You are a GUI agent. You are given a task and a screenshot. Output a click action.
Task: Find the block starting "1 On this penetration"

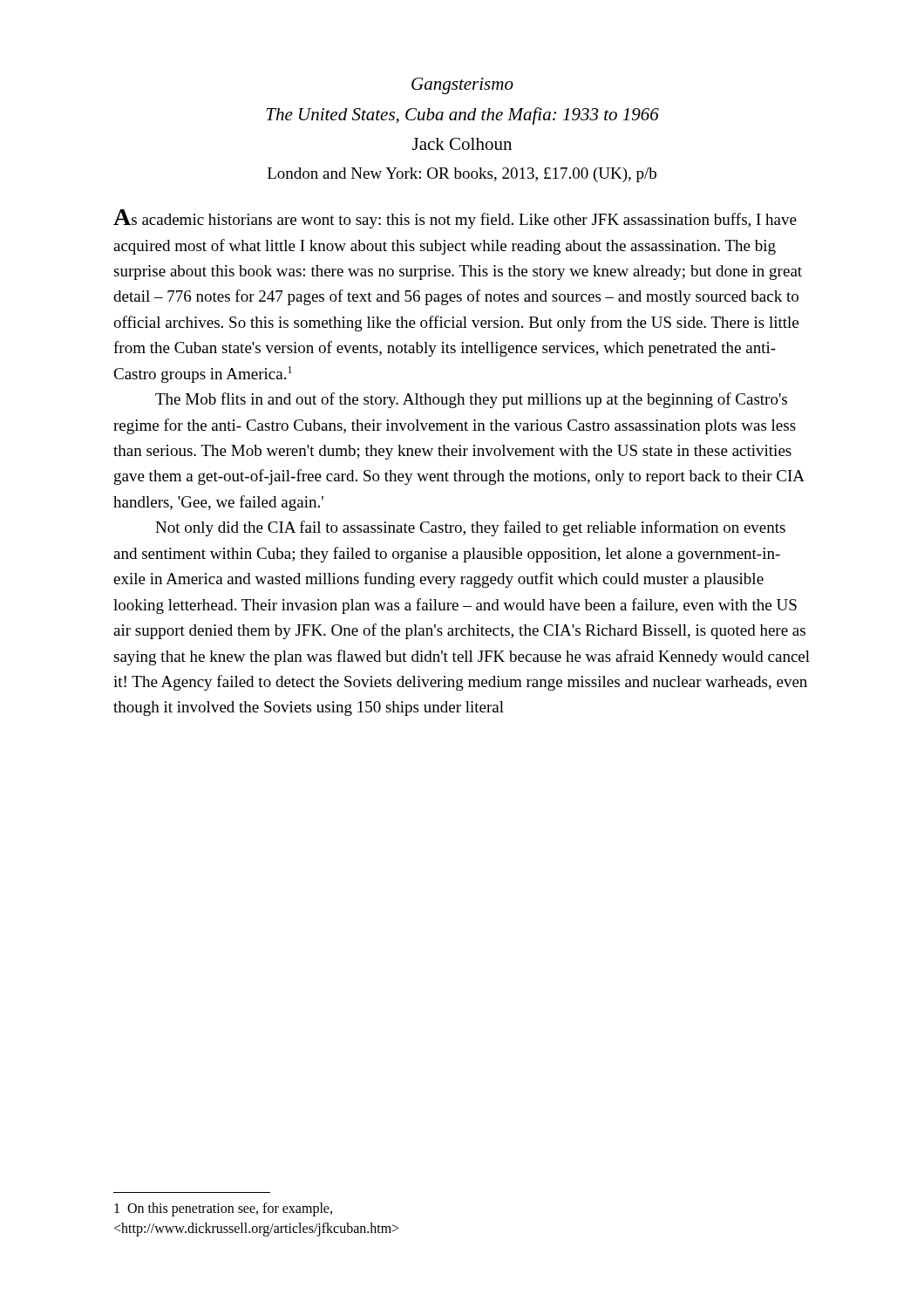[x=223, y=1209]
